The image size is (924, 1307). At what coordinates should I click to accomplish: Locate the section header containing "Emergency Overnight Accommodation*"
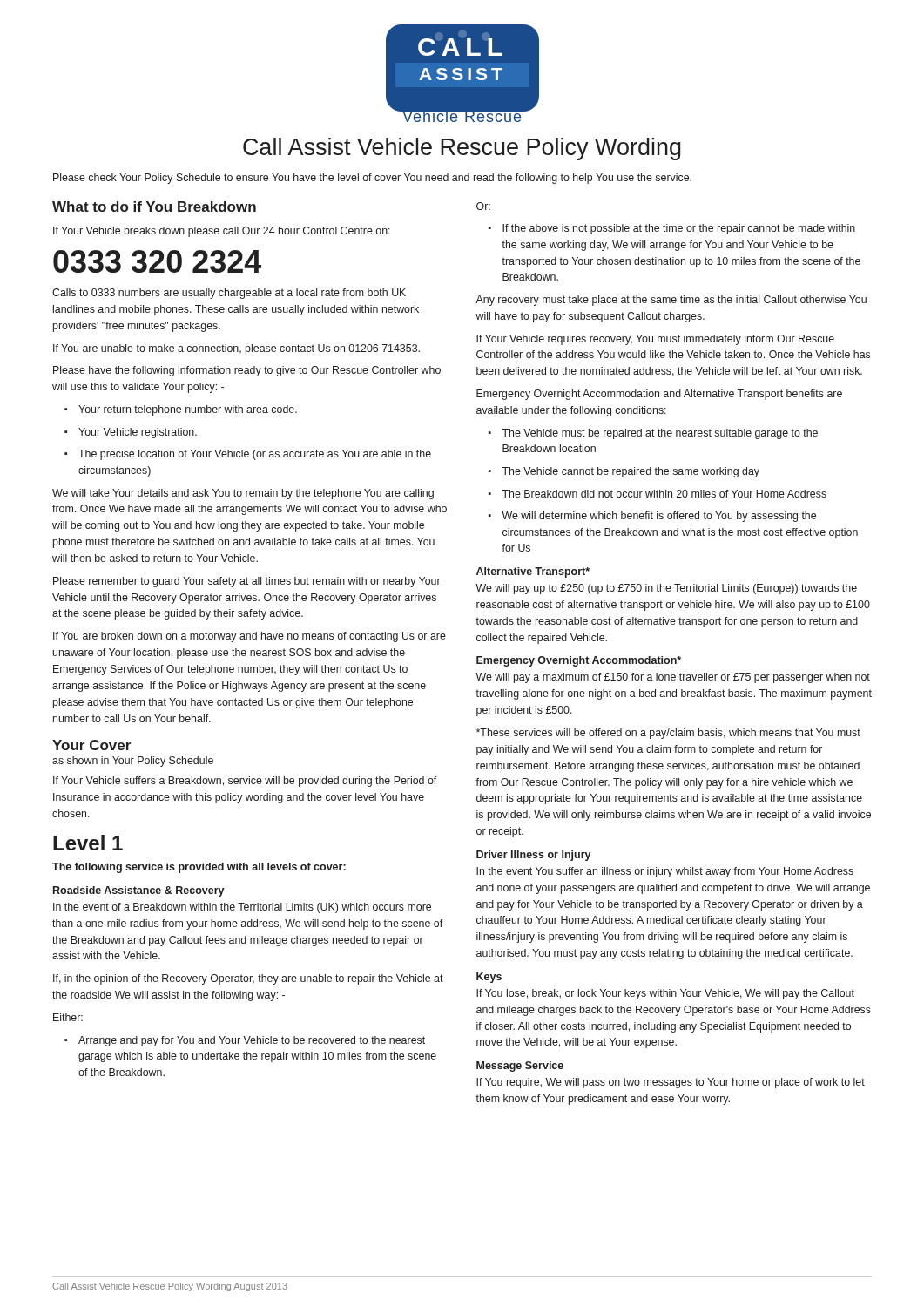pyautogui.click(x=579, y=661)
